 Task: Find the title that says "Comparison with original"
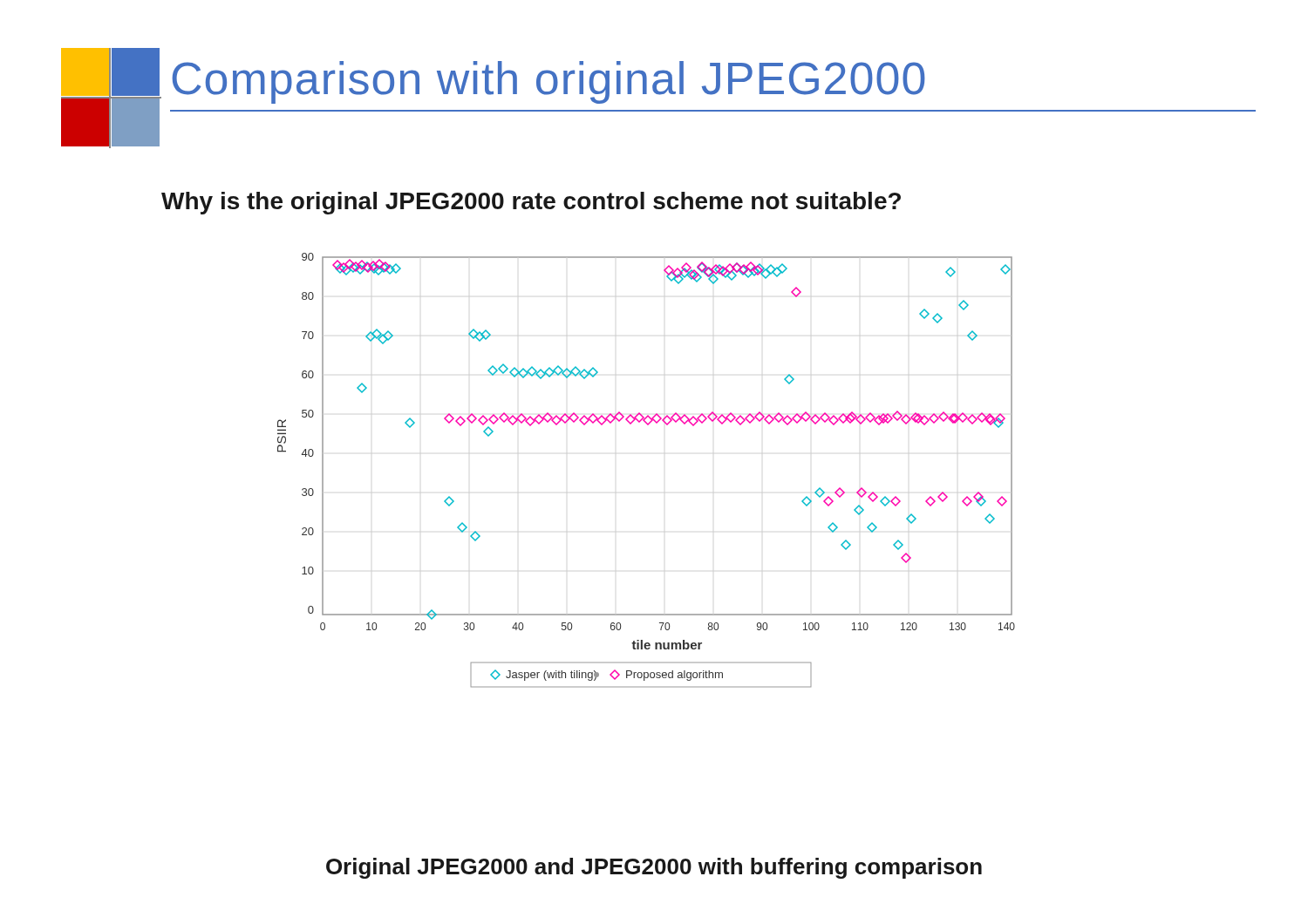(x=713, y=82)
